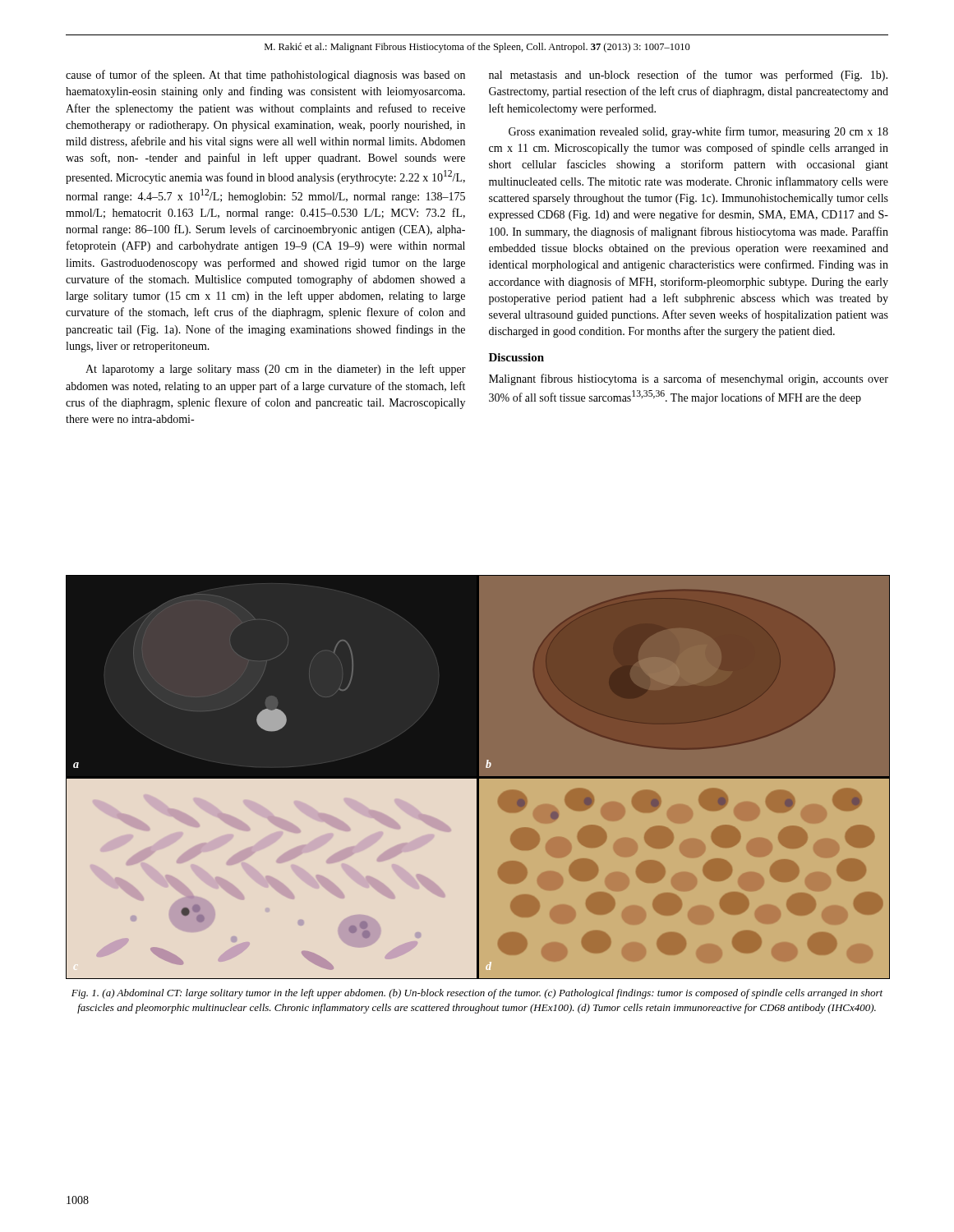Locate the text block that says "nal metastasis and un-block"
This screenshot has height=1232, width=954.
(688, 204)
